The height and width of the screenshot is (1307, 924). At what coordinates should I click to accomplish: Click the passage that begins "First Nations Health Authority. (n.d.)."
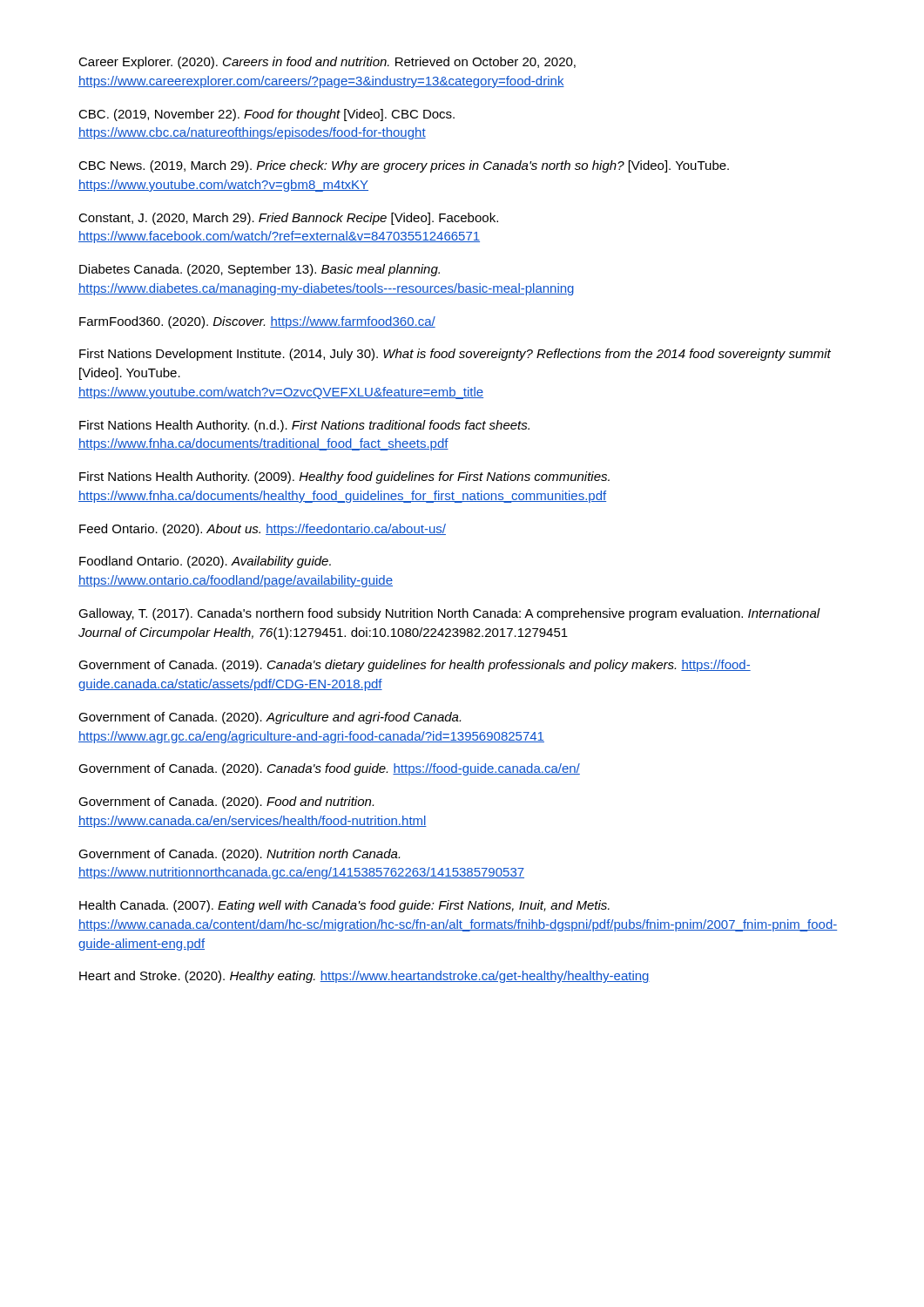click(x=305, y=434)
